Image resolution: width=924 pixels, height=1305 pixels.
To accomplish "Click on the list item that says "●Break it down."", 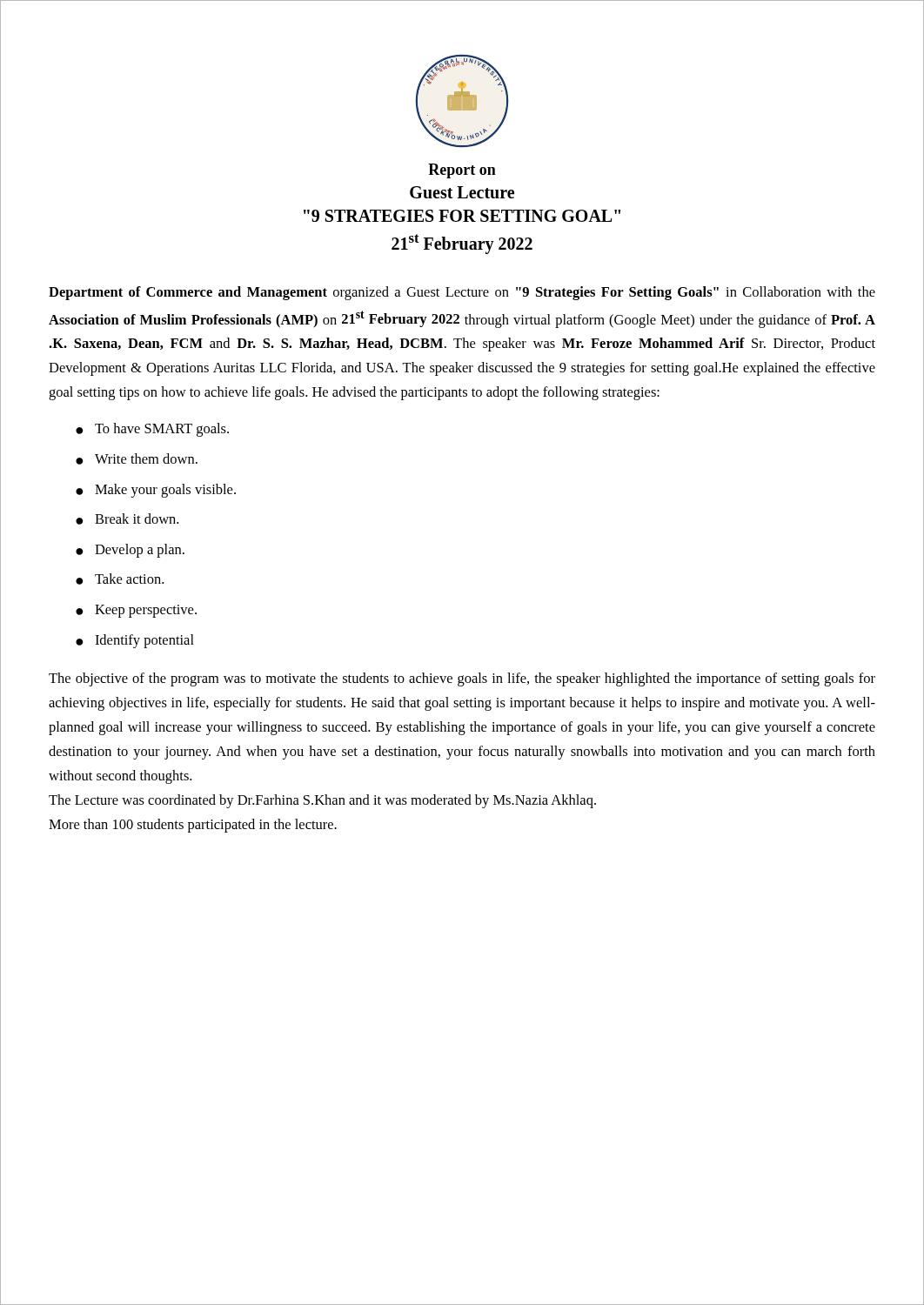I will pyautogui.click(x=127, y=521).
